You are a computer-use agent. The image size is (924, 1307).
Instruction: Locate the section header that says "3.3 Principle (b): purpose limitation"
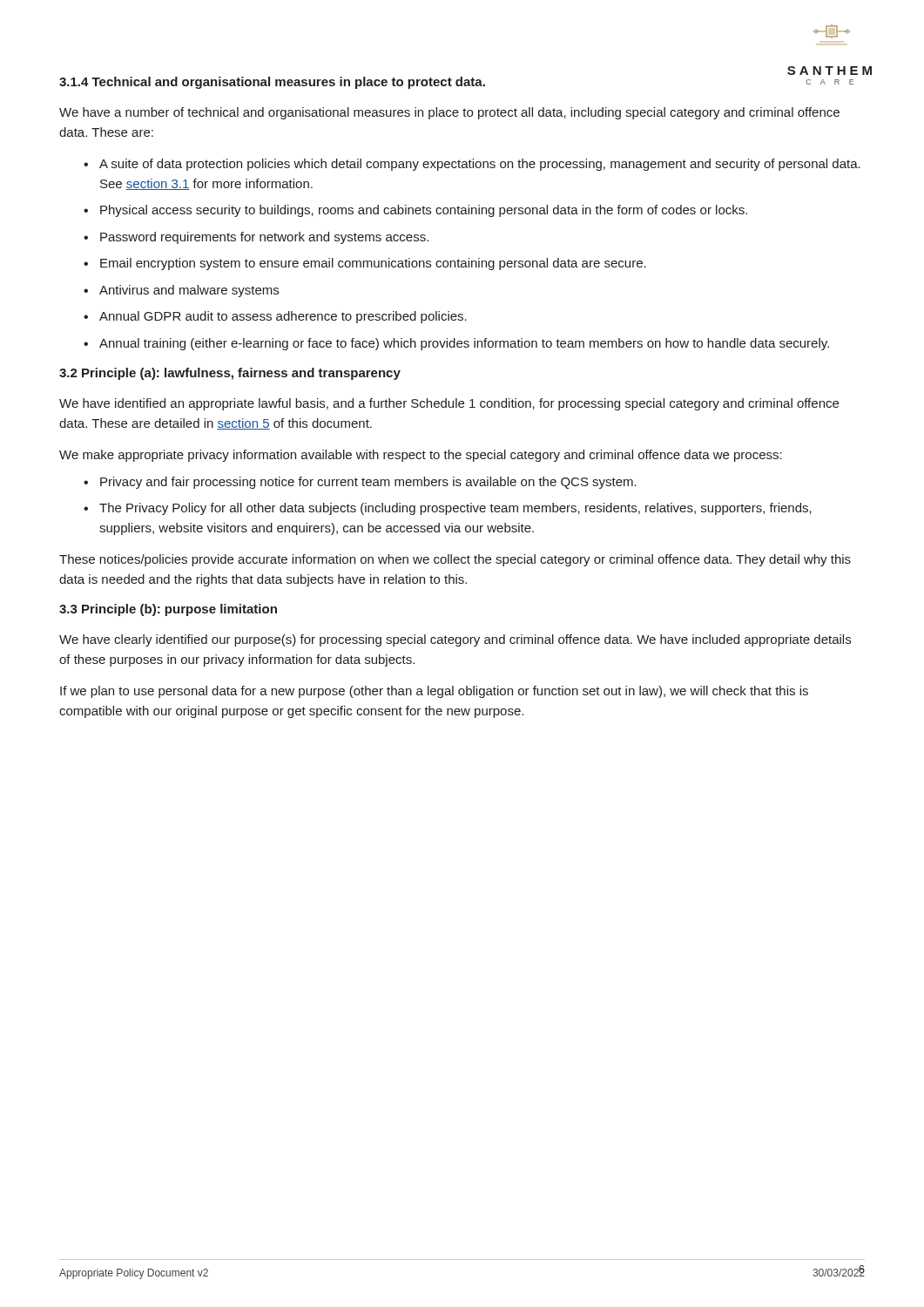tap(168, 609)
